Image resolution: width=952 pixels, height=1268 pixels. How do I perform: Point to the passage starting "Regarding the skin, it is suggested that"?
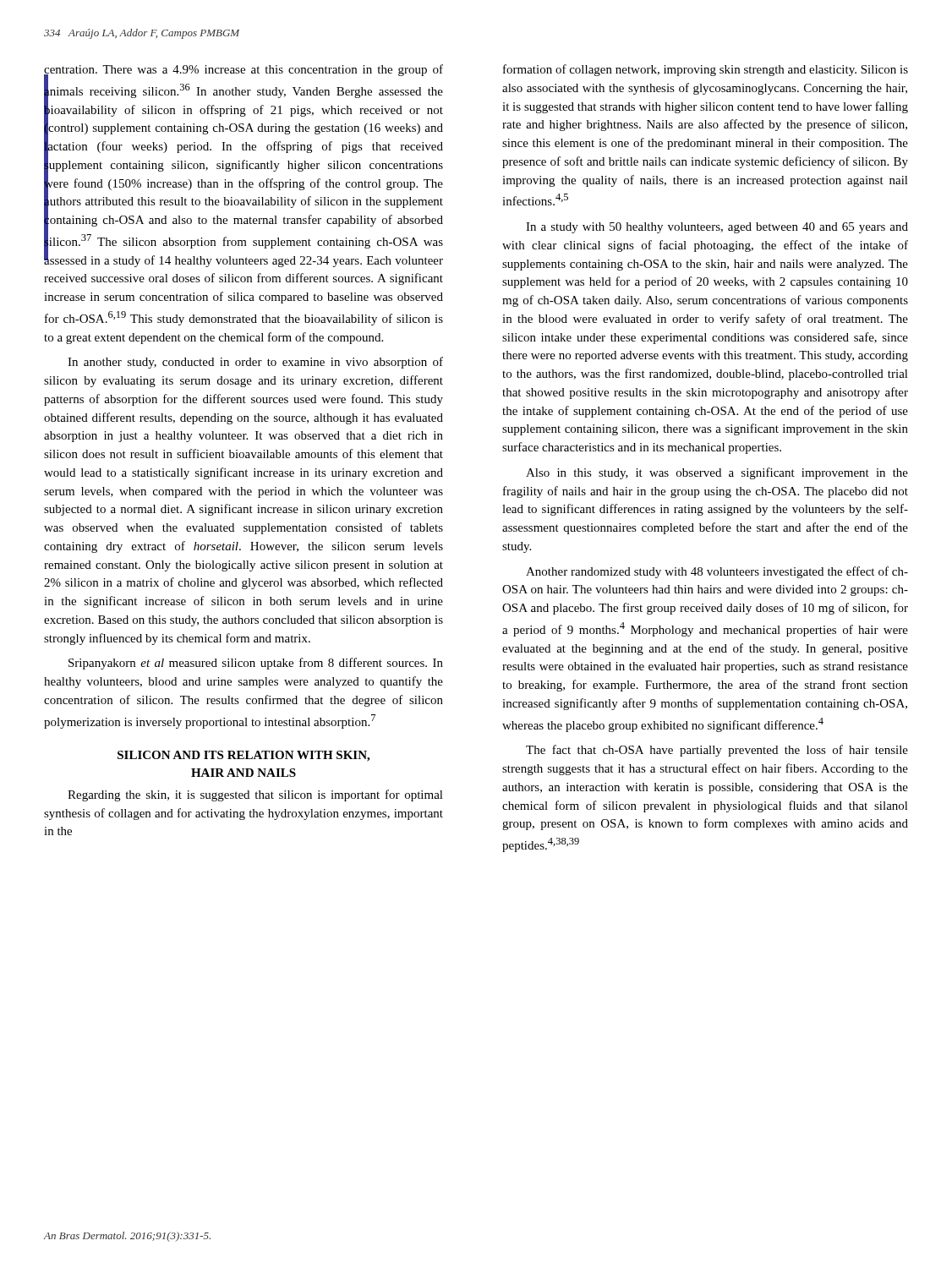point(244,813)
